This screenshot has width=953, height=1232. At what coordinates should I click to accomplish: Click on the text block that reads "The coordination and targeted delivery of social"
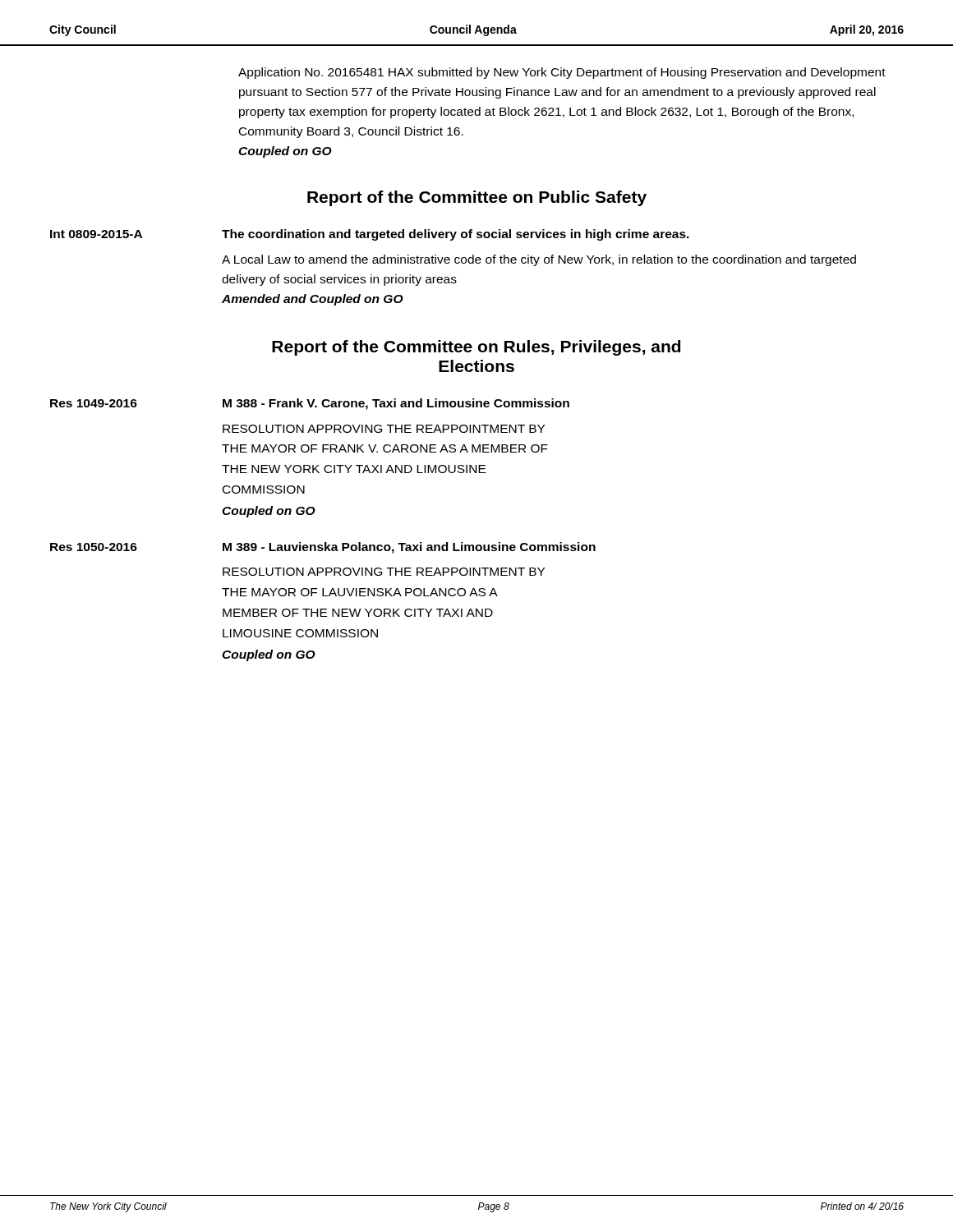tap(456, 234)
